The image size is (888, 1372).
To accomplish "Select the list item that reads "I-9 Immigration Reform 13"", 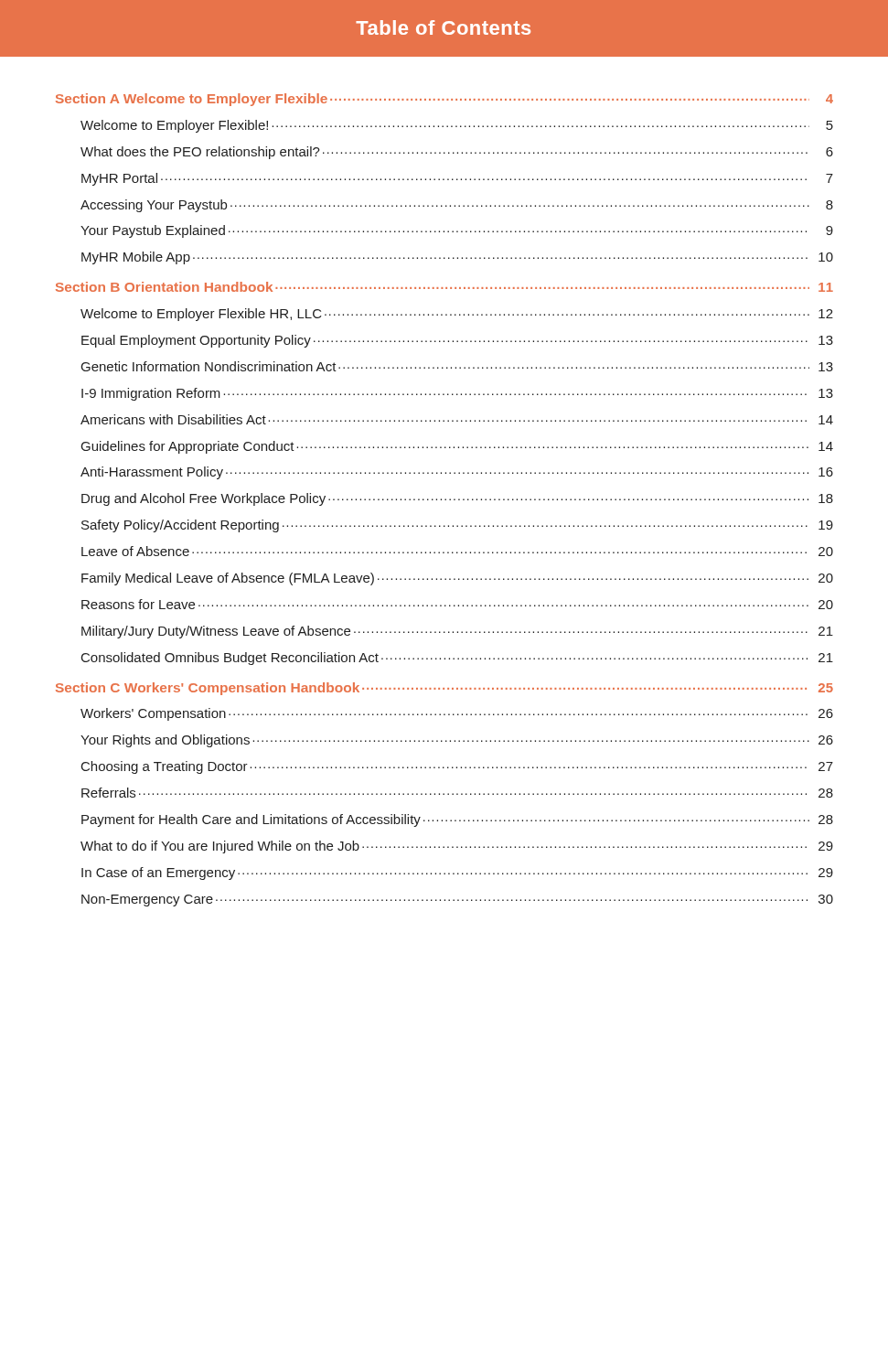I will [x=457, y=394].
